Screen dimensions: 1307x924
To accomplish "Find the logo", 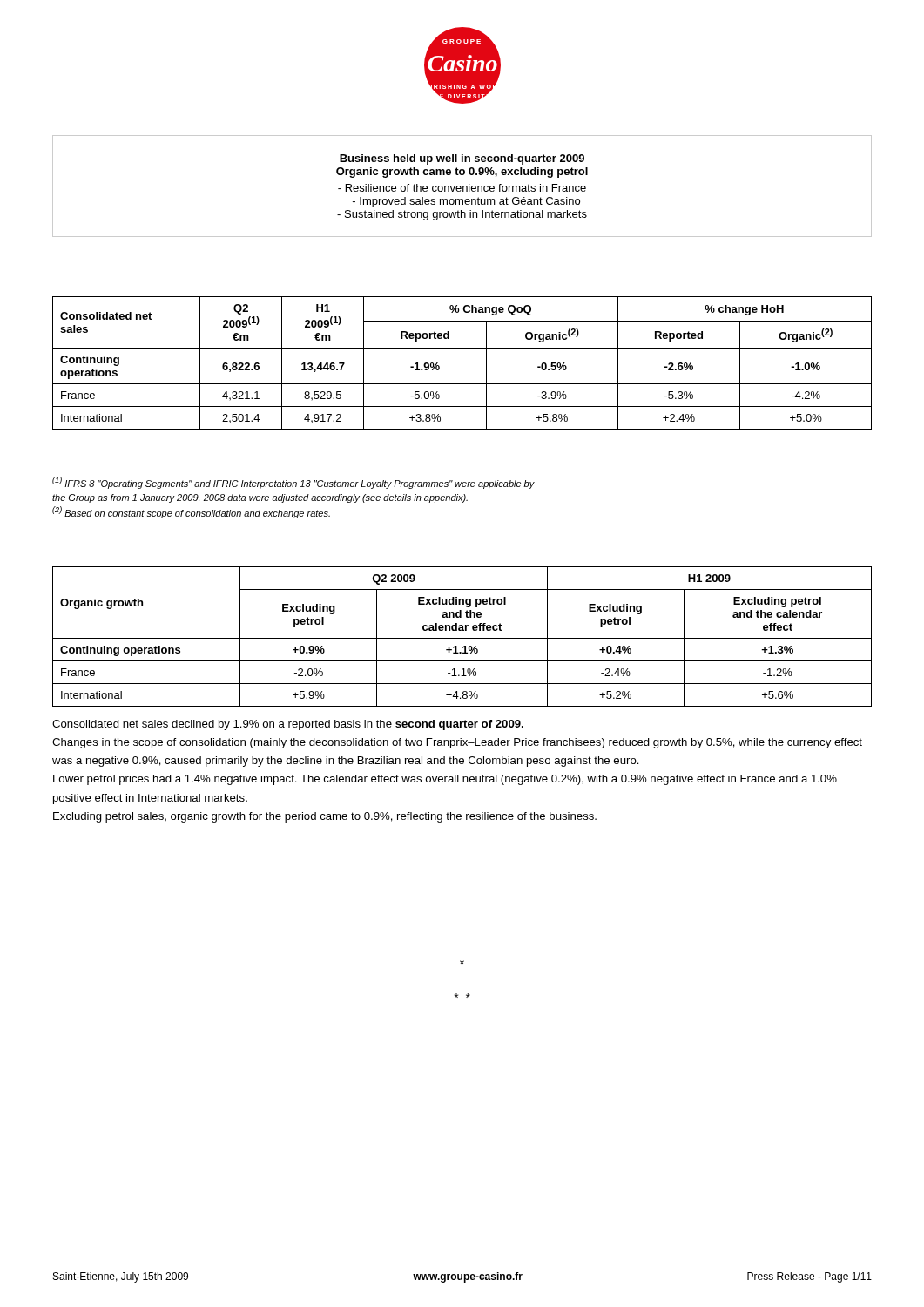I will coord(462,75).
